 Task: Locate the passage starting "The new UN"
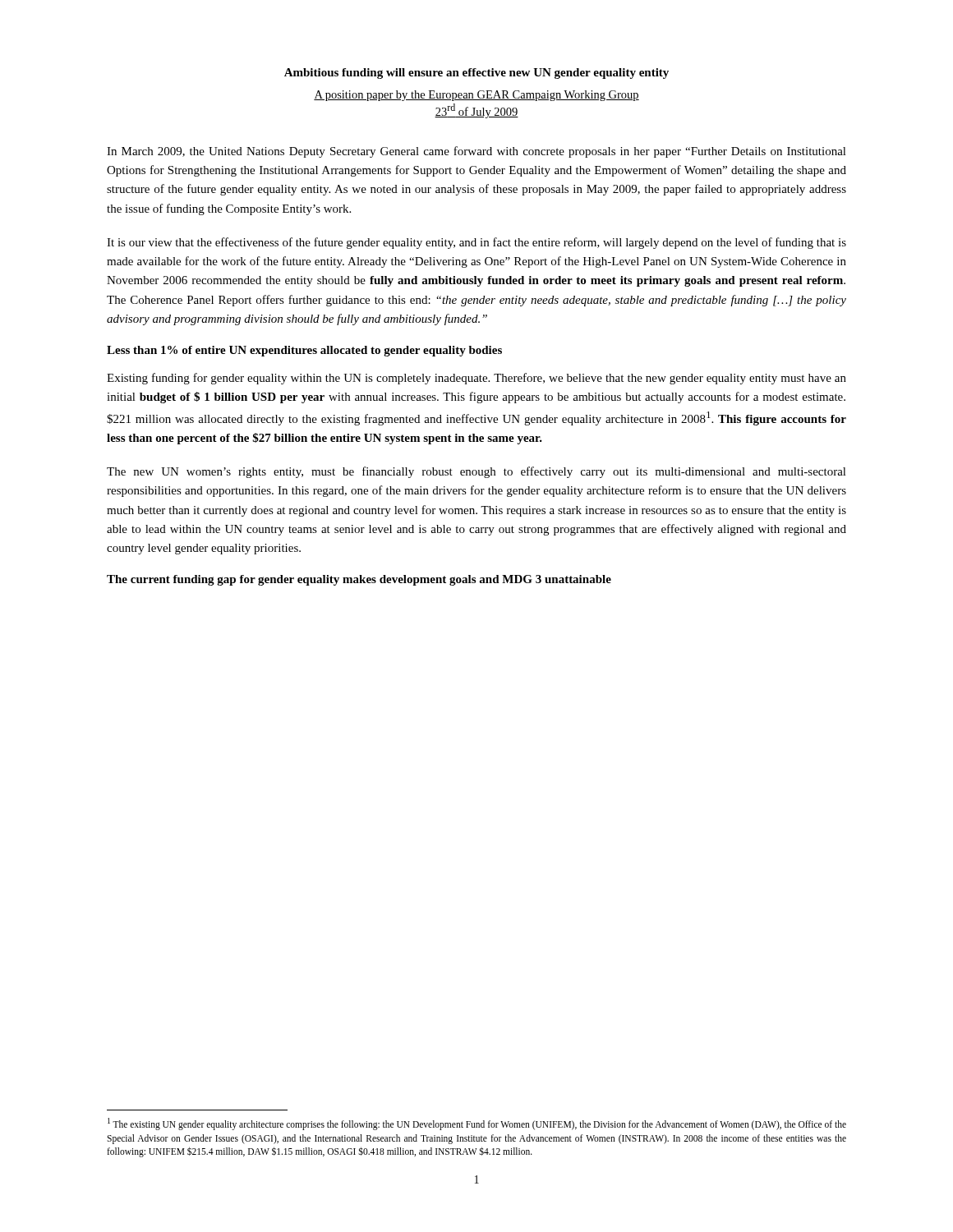(476, 510)
